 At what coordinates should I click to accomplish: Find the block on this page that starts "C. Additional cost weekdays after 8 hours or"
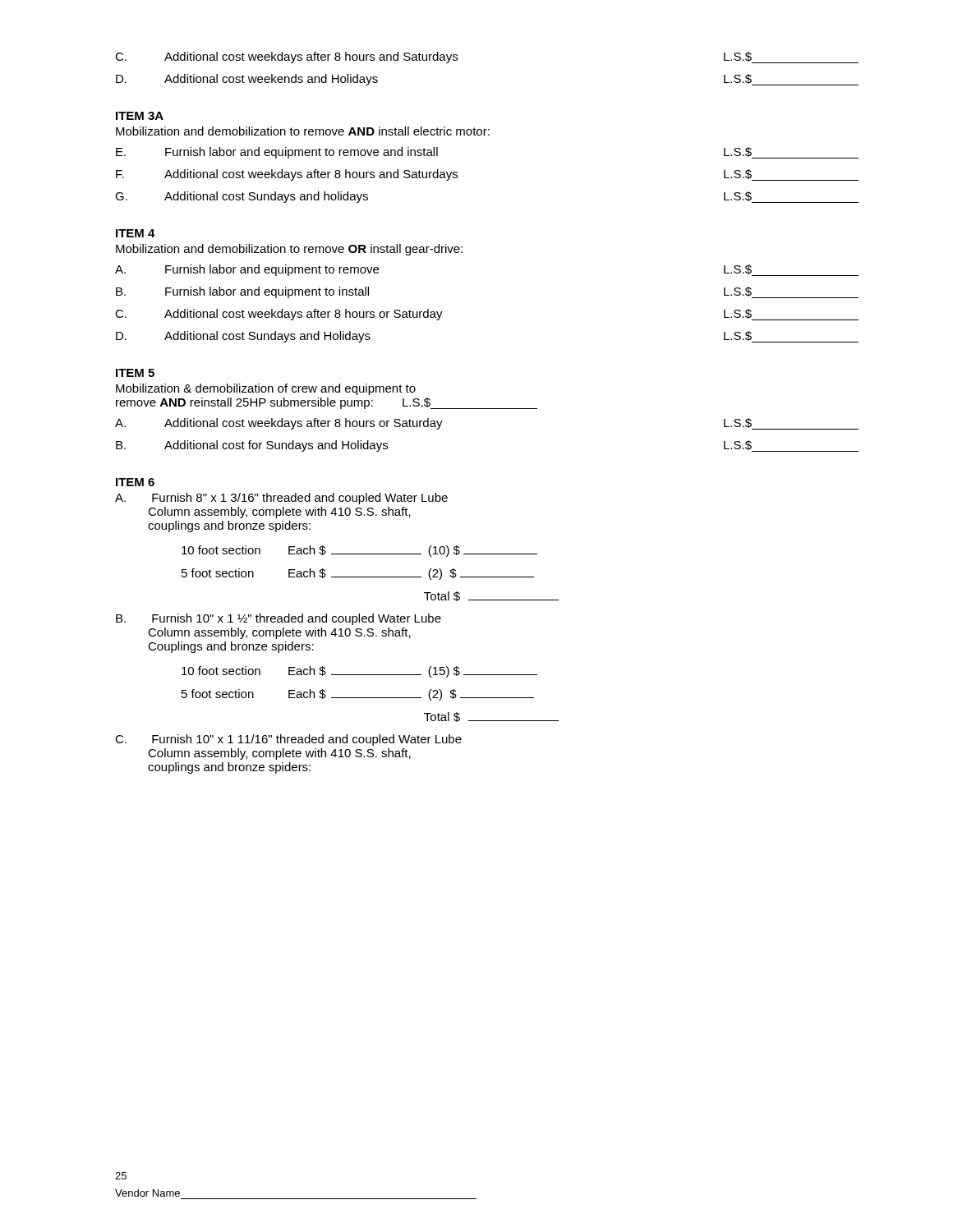[x=312, y=314]
